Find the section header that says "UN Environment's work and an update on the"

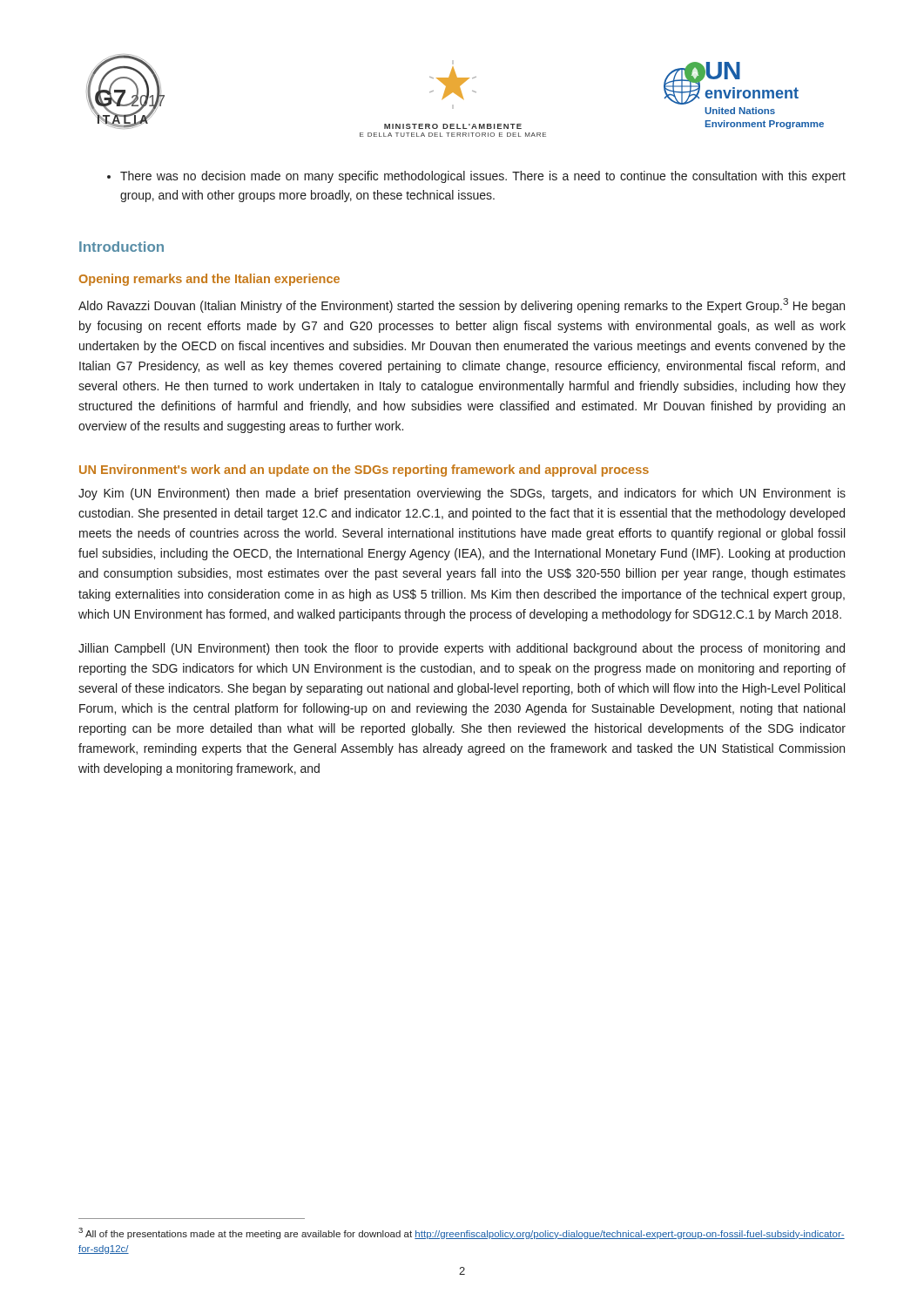click(x=364, y=470)
